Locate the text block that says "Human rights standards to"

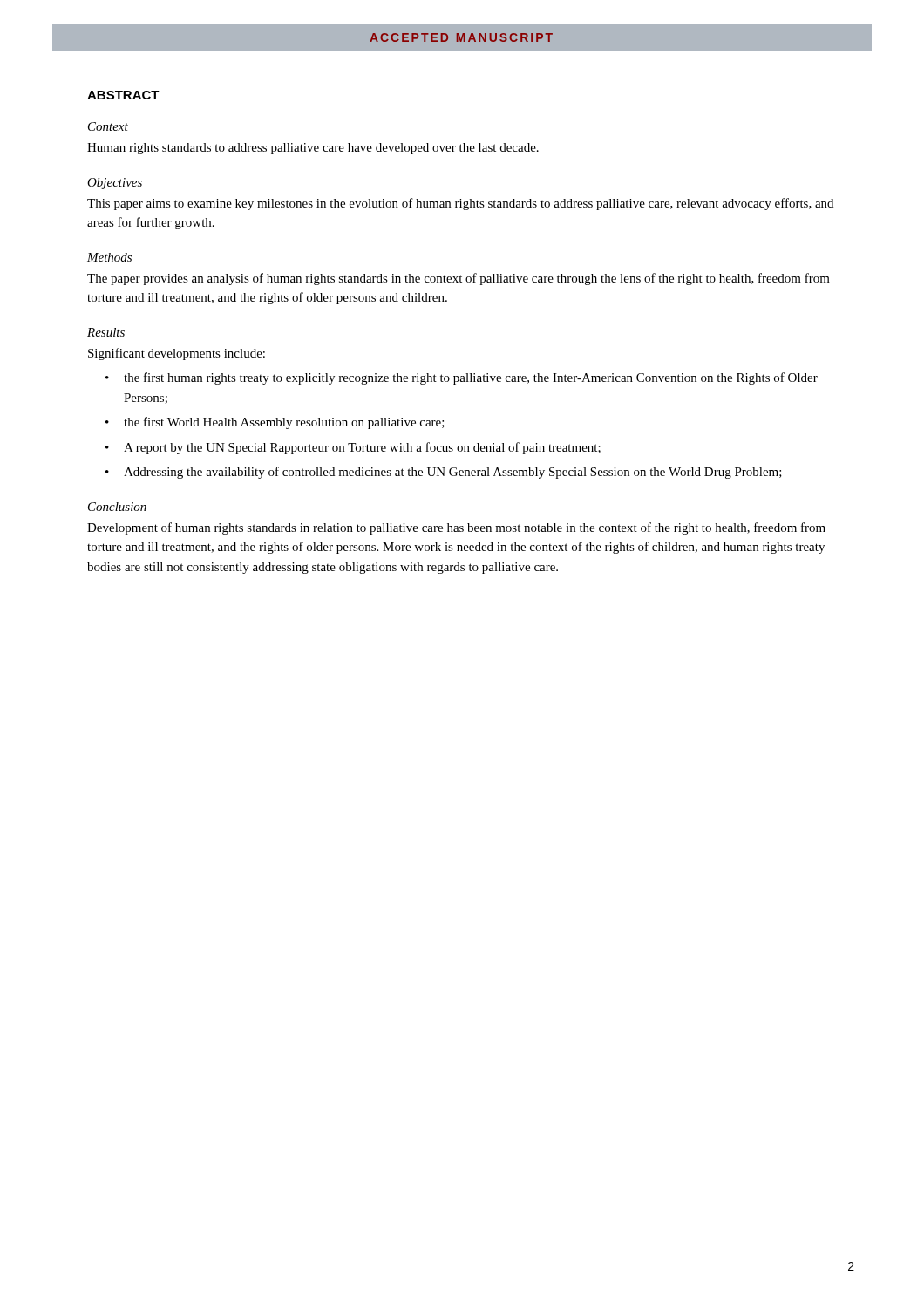[313, 147]
